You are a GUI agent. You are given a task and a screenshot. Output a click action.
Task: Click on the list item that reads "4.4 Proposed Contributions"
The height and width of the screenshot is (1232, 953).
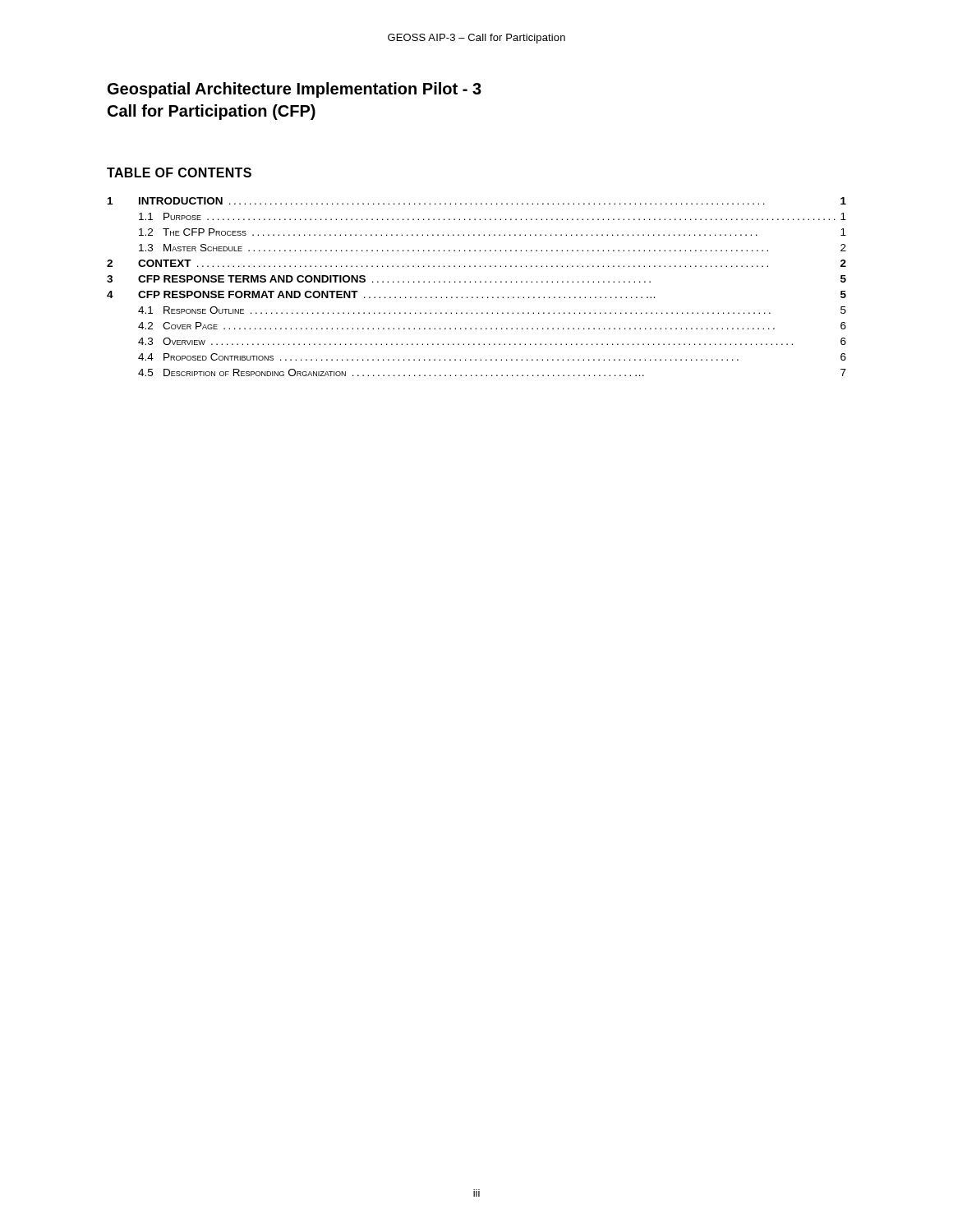click(492, 357)
